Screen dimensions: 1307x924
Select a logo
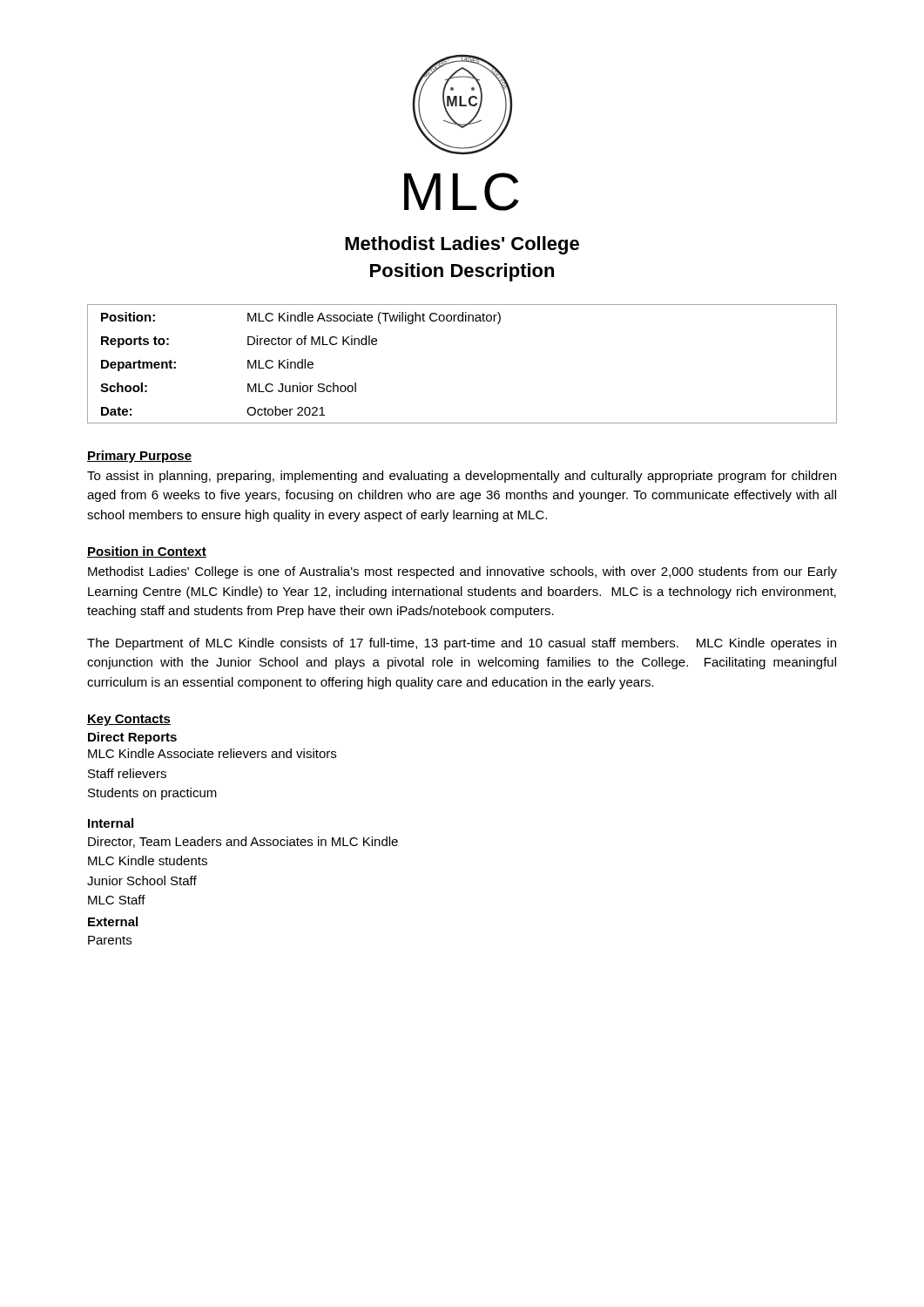tap(462, 137)
